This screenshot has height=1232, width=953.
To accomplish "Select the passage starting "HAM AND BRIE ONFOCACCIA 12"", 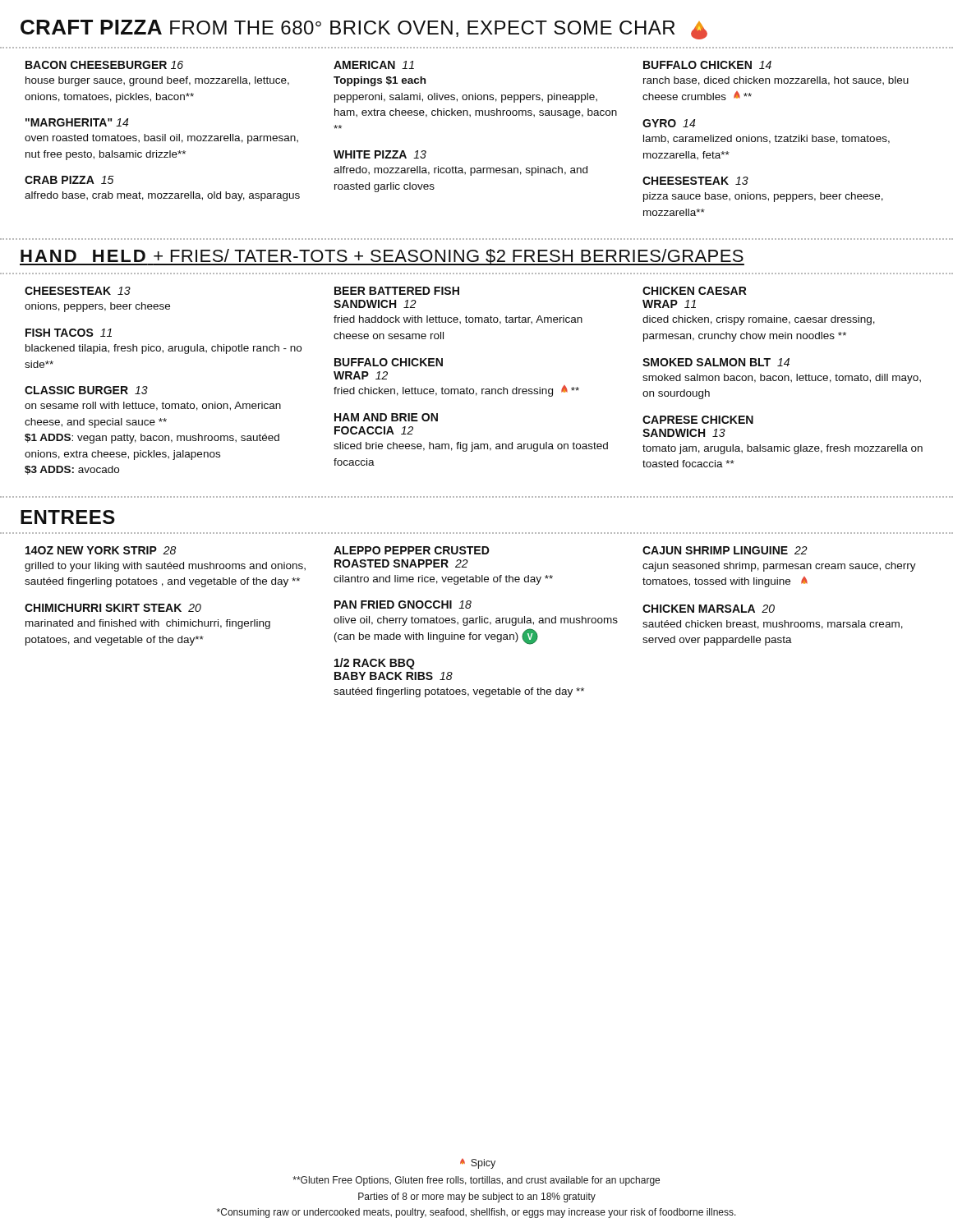I will (476, 440).
